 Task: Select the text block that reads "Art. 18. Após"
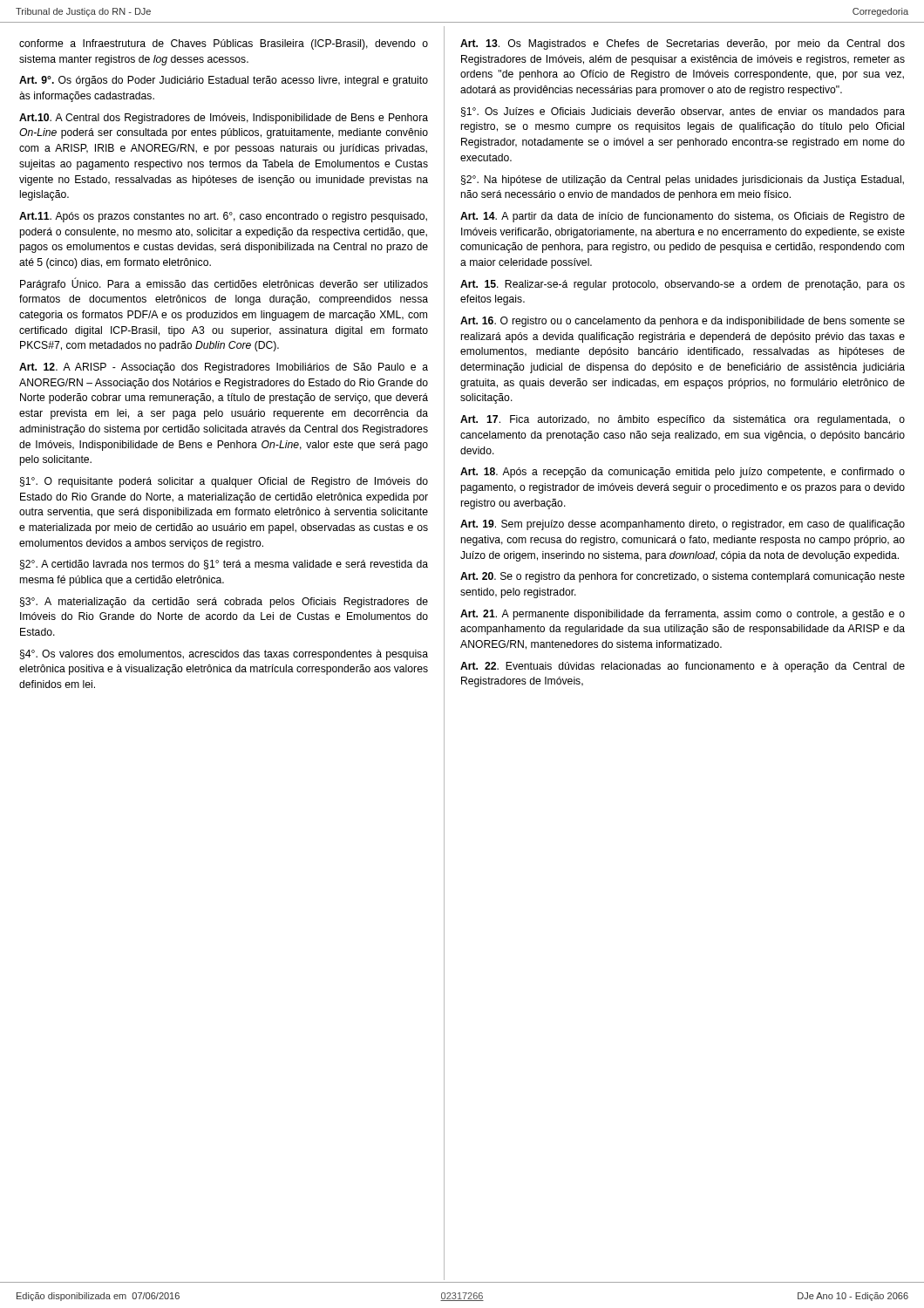pos(683,488)
